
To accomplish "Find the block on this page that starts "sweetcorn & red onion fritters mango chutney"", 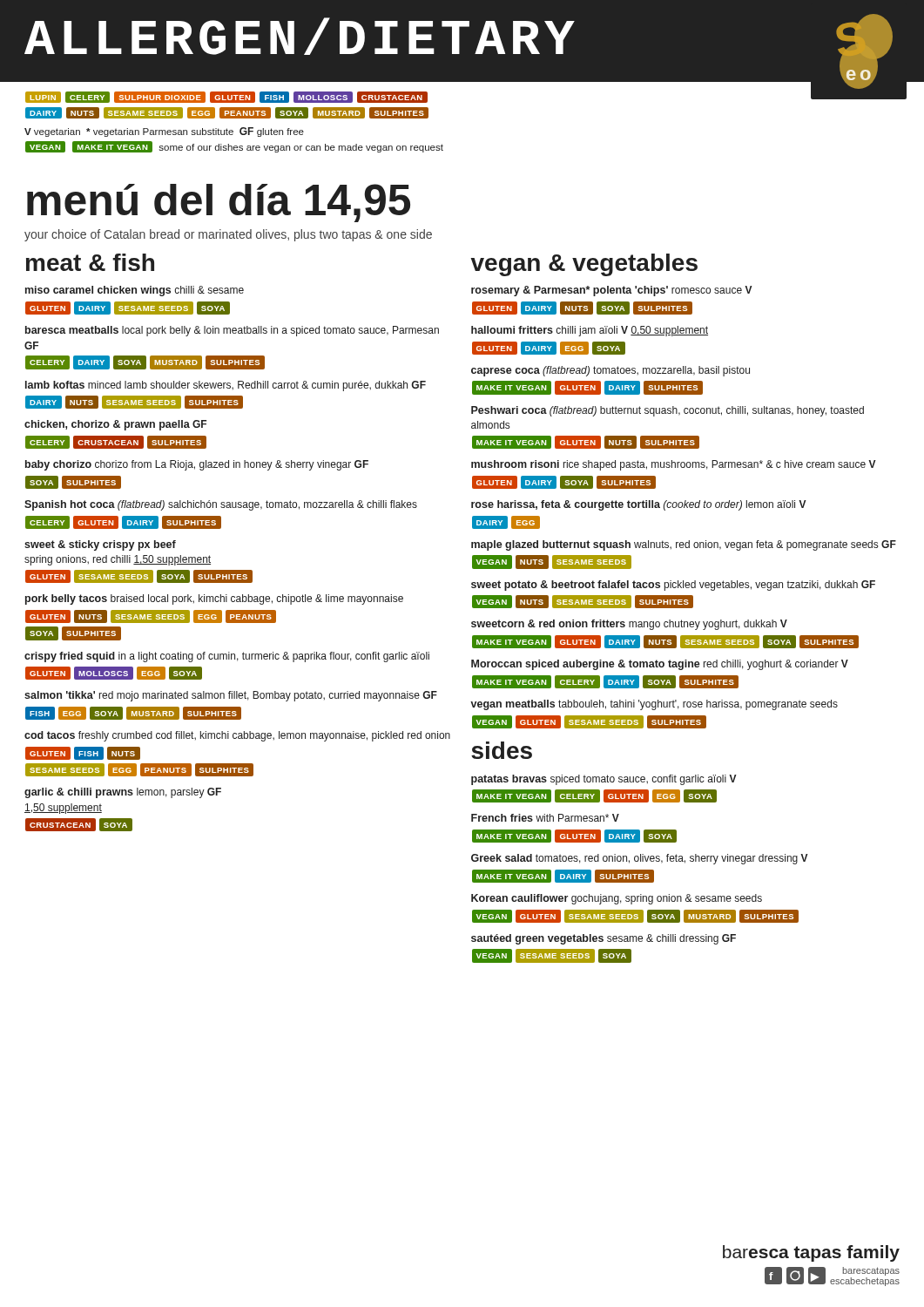I will pyautogui.click(x=685, y=634).
